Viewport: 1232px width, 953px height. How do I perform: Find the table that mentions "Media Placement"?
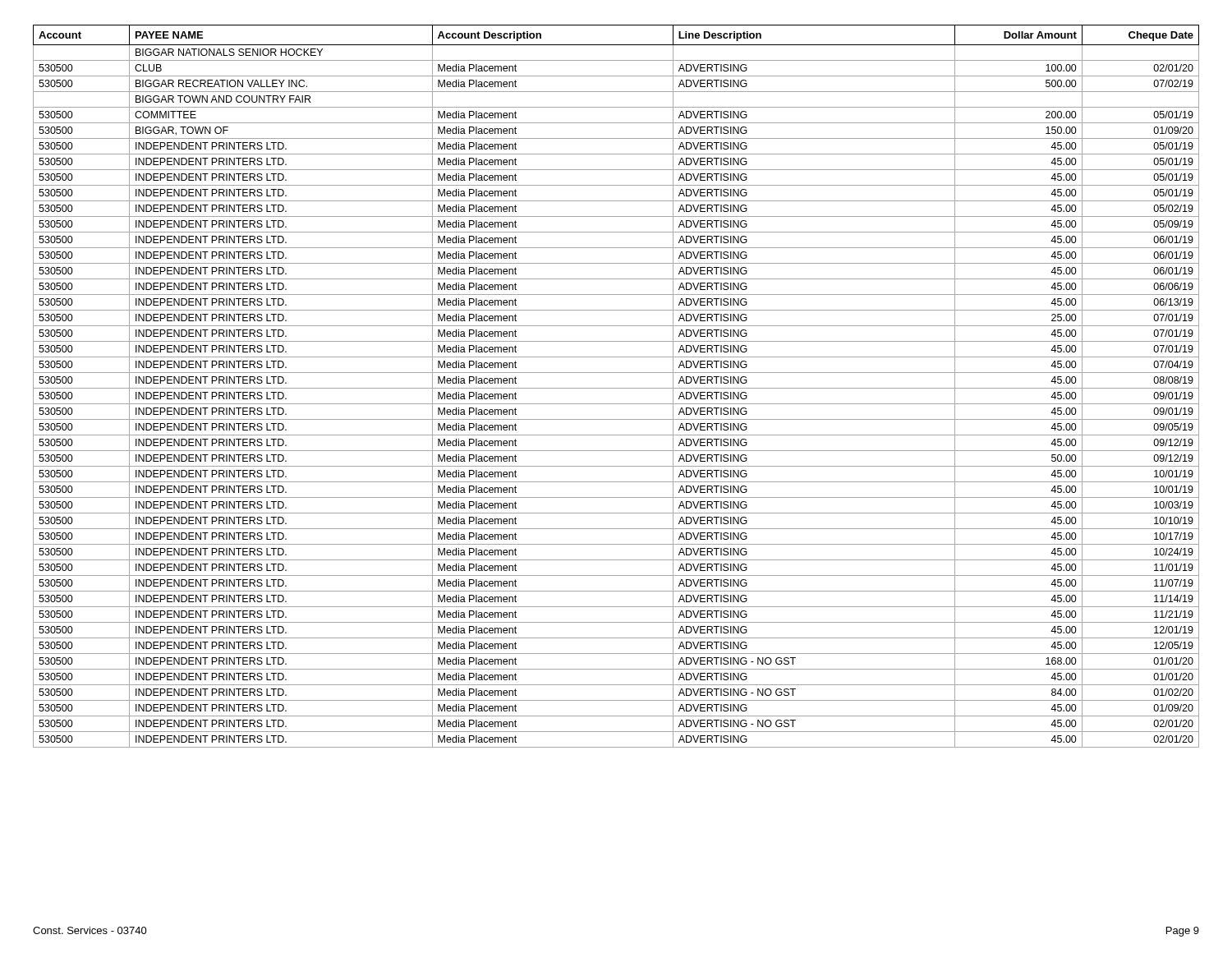(616, 386)
